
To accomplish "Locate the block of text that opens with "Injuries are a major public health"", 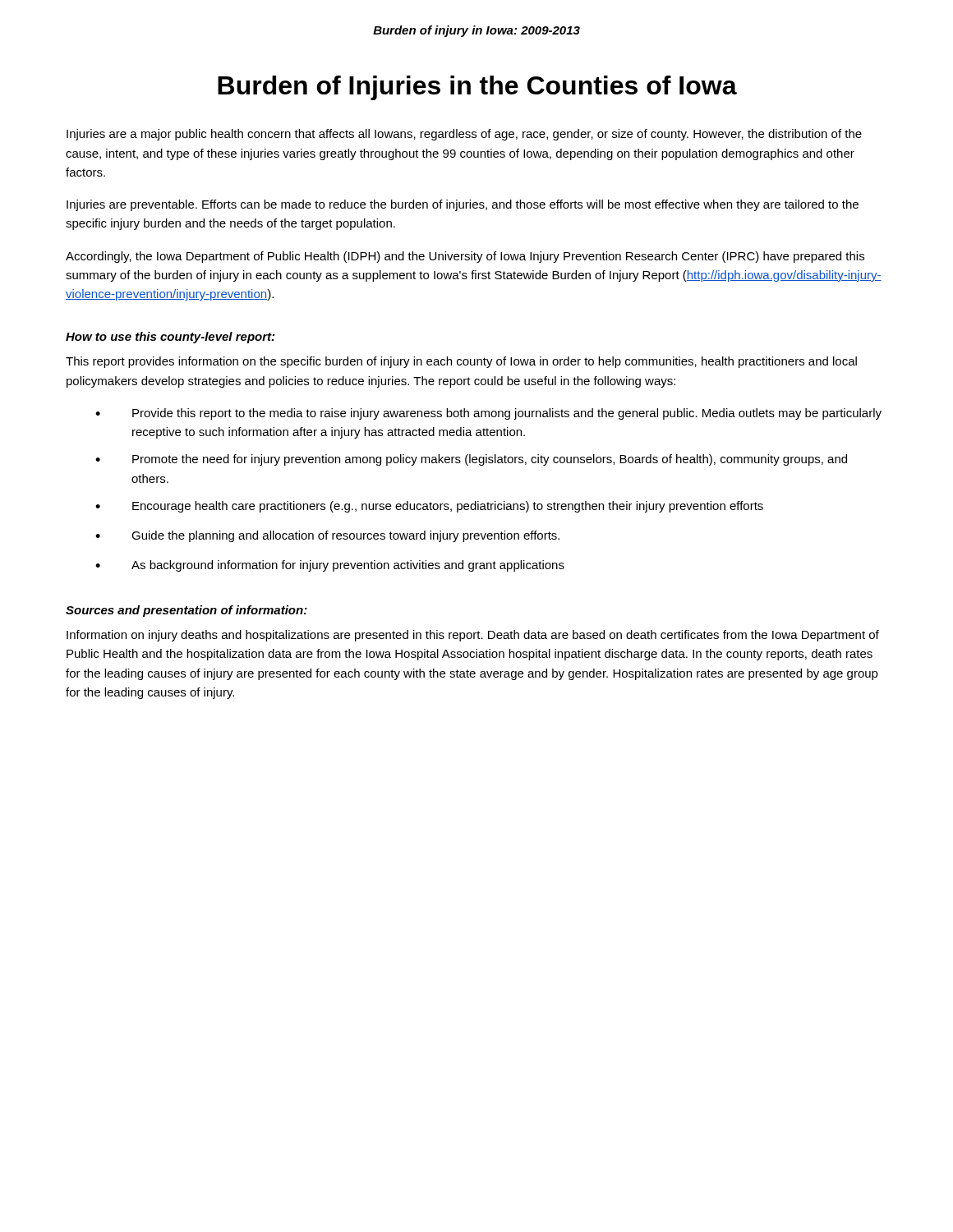I will 464,153.
